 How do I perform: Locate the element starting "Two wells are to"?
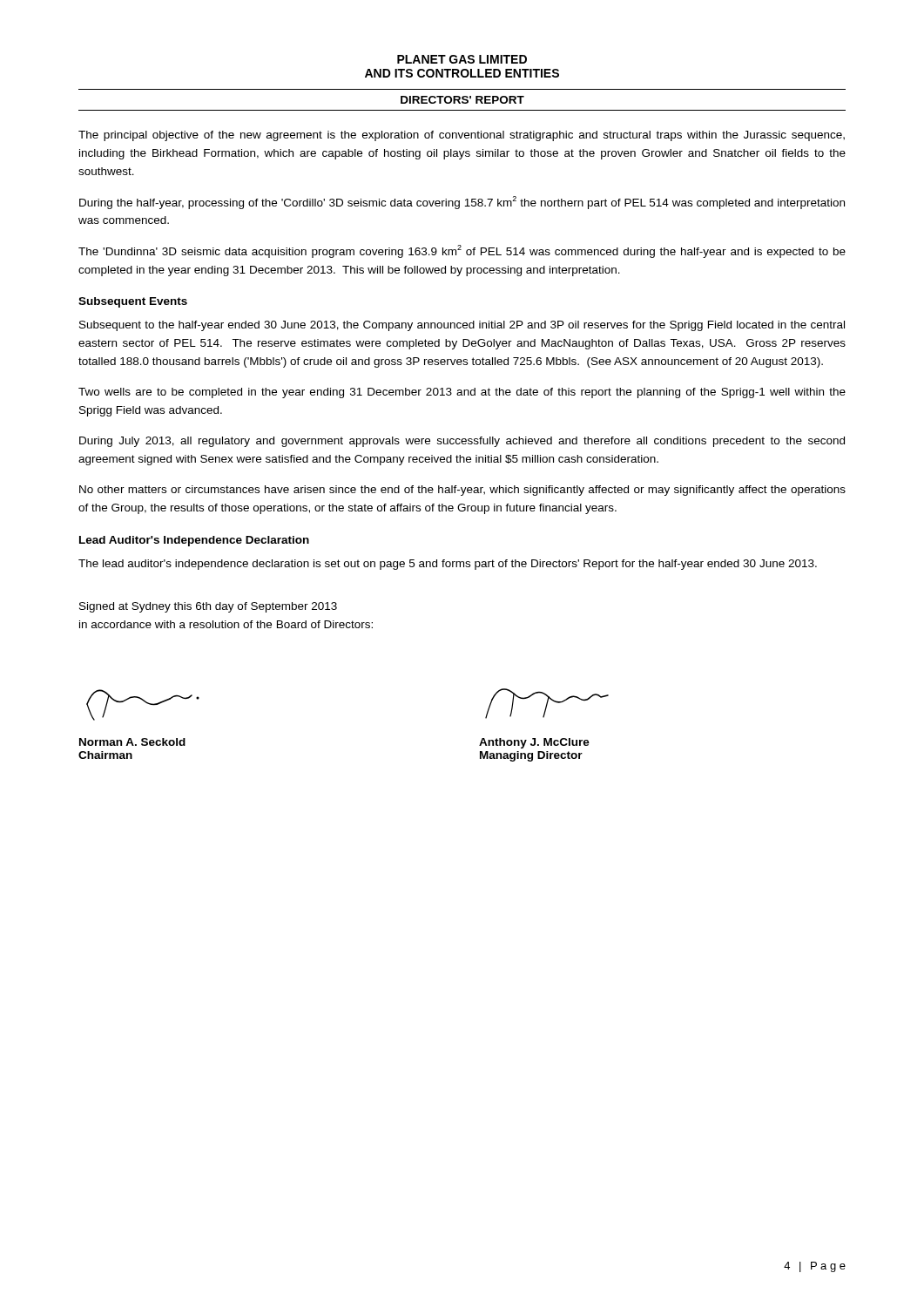click(x=462, y=401)
